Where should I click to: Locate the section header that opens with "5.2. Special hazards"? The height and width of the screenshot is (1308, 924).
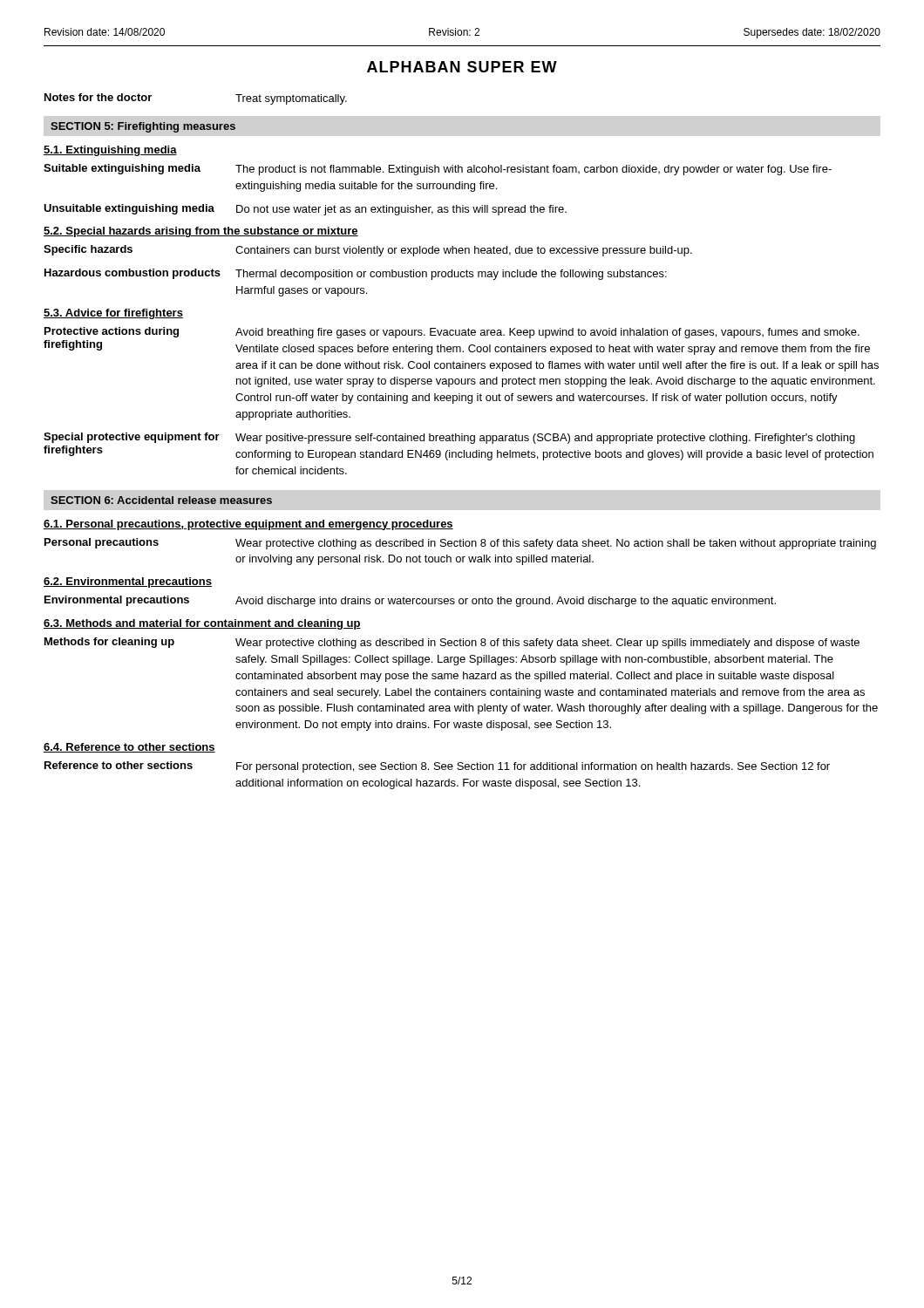201,231
